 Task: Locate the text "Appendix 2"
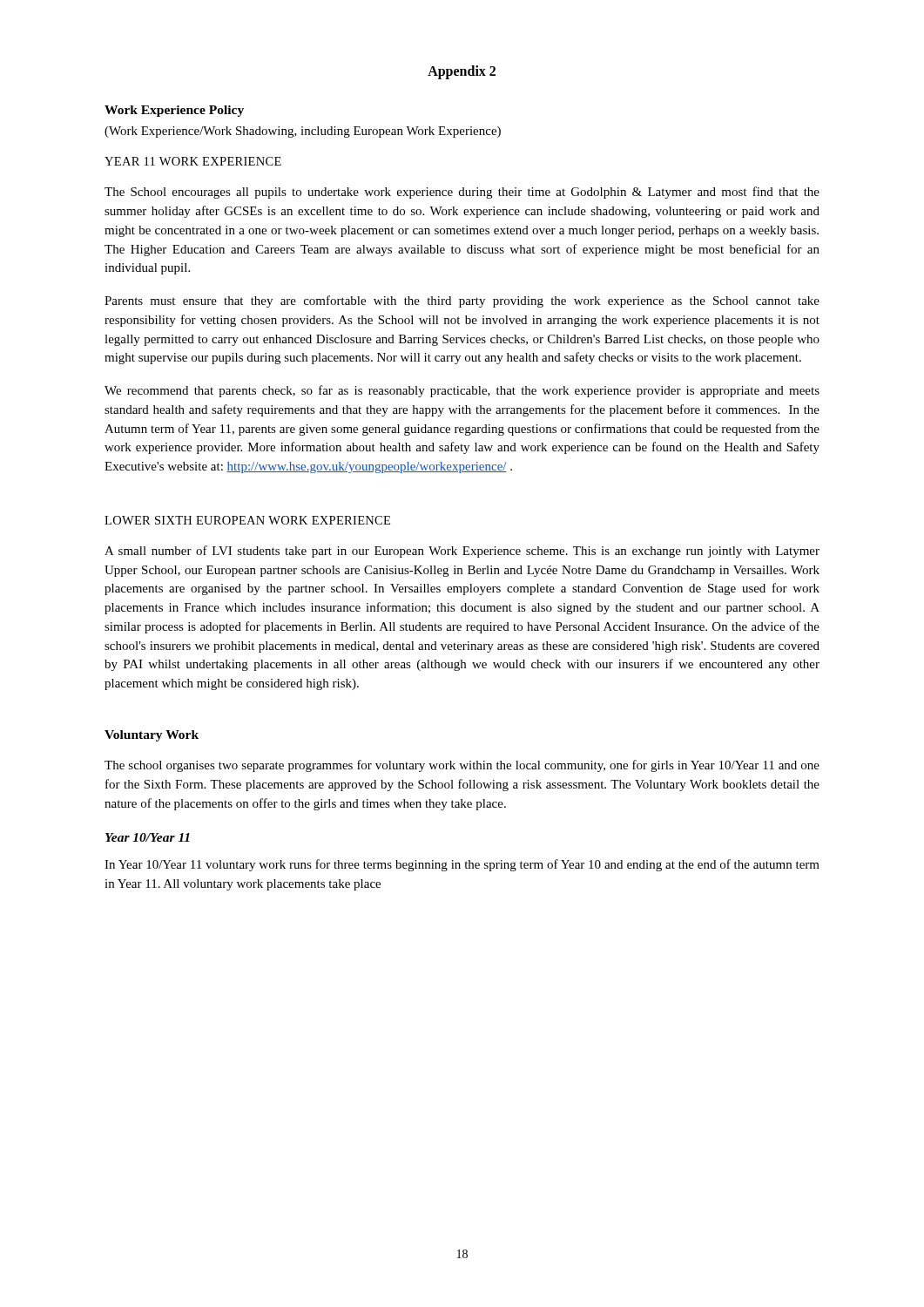(x=462, y=71)
